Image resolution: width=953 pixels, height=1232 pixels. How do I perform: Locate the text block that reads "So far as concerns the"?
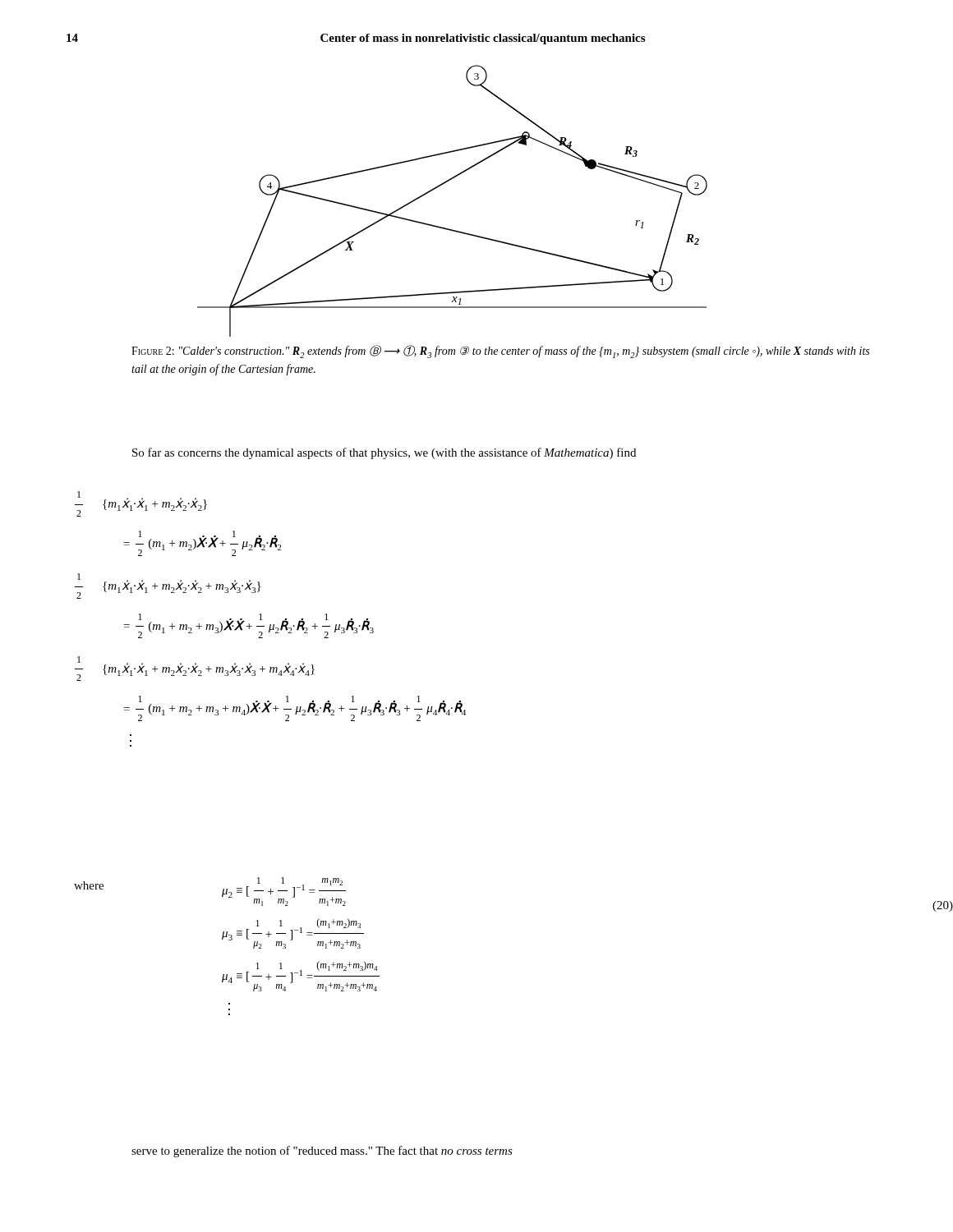(384, 453)
